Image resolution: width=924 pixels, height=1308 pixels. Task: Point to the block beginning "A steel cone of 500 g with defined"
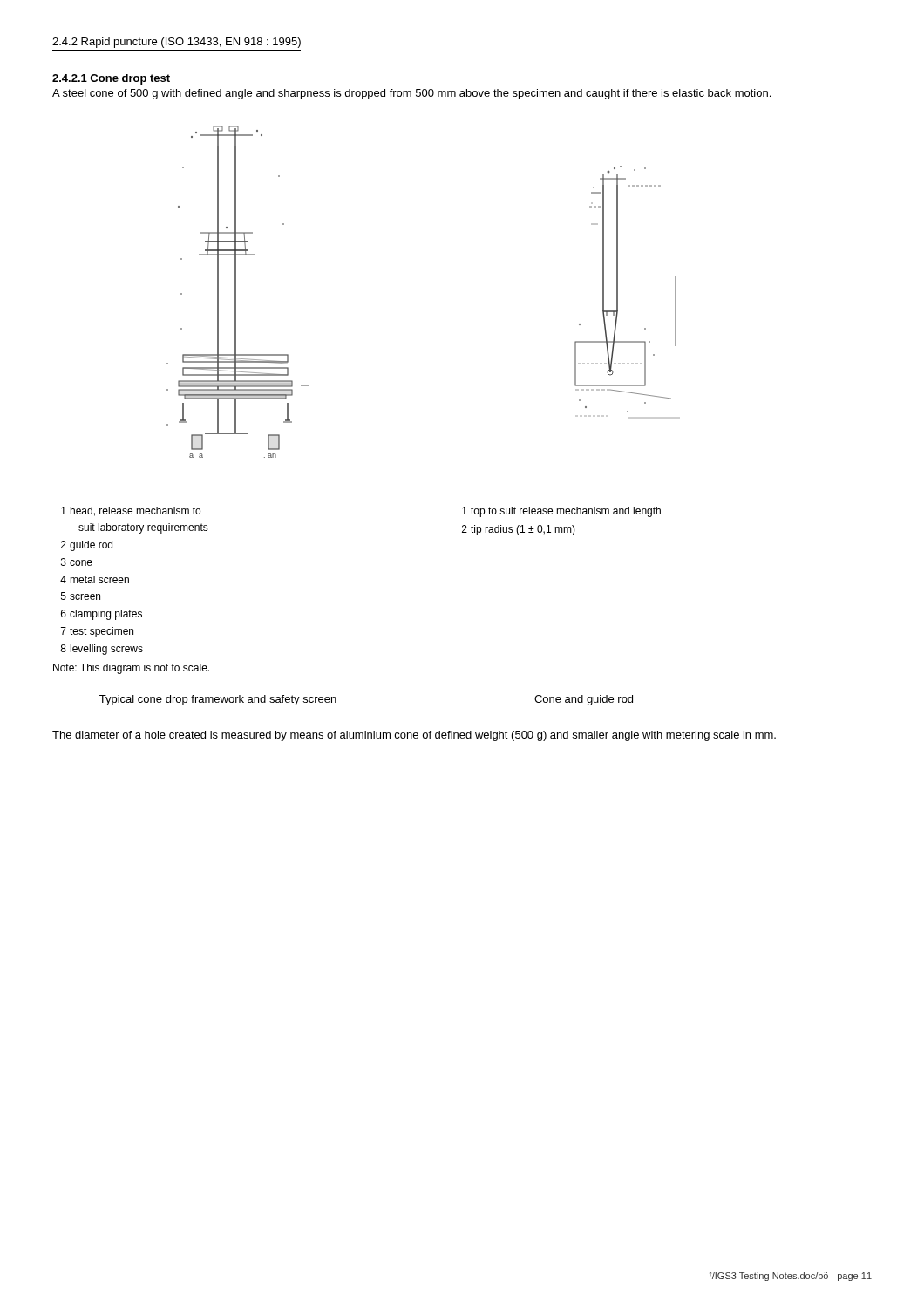coord(412,93)
